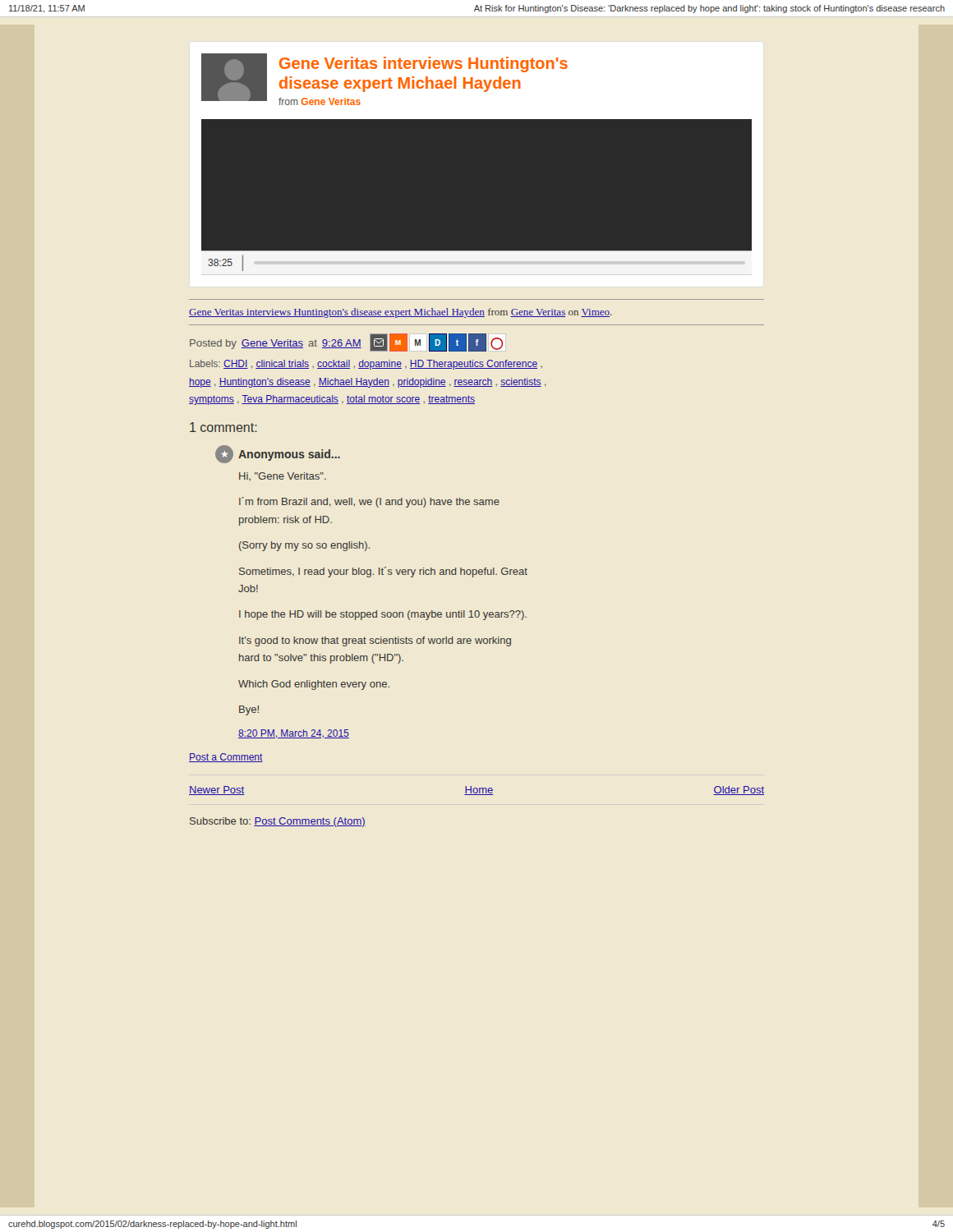Find the text containing "Subscribe to: Post Comments (Atom)"
Screen dimensions: 1232x953
point(277,821)
